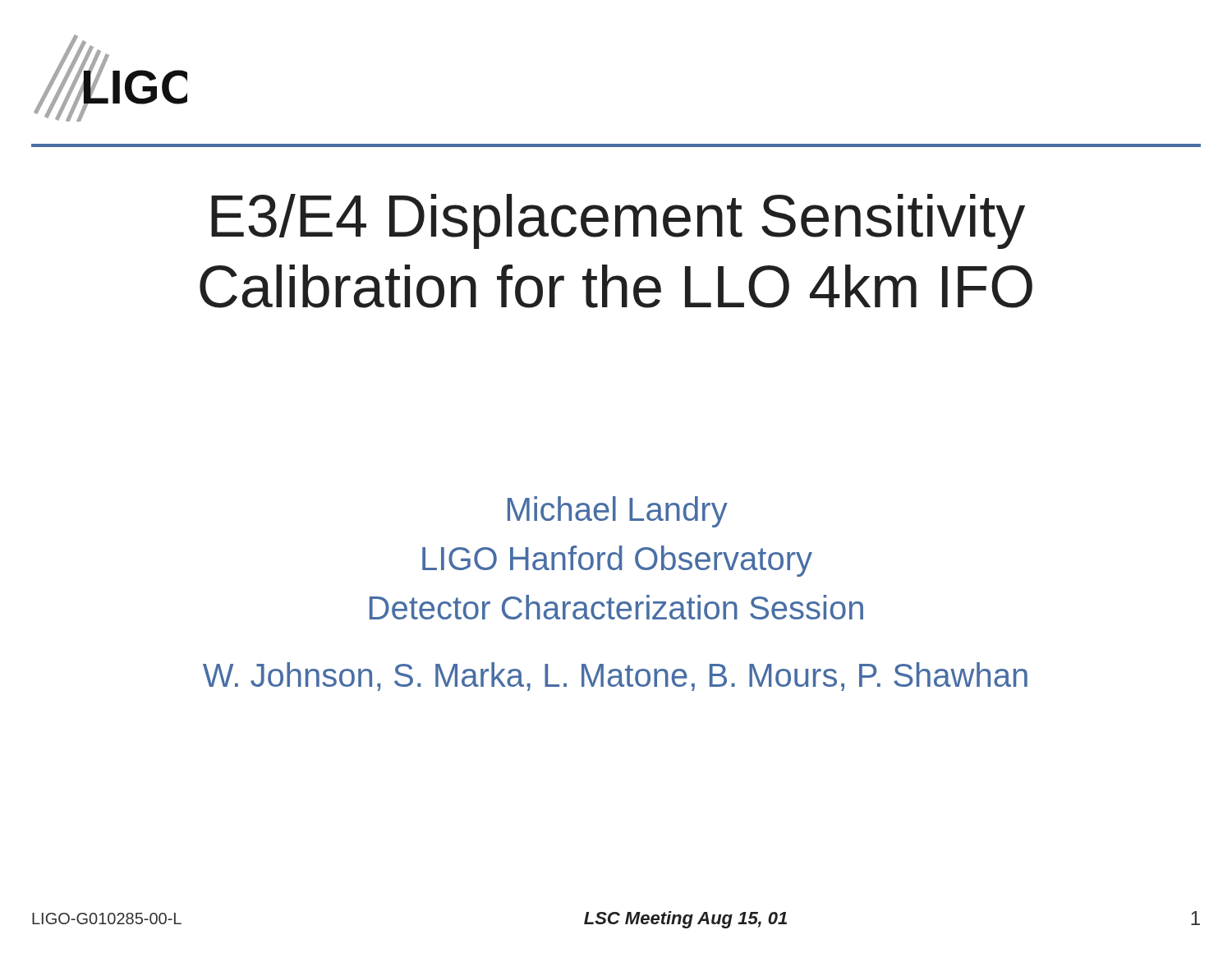Find the block starting "E3/E4 Displacement SensitivityCalibration for the LLO 4km"

tap(616, 252)
